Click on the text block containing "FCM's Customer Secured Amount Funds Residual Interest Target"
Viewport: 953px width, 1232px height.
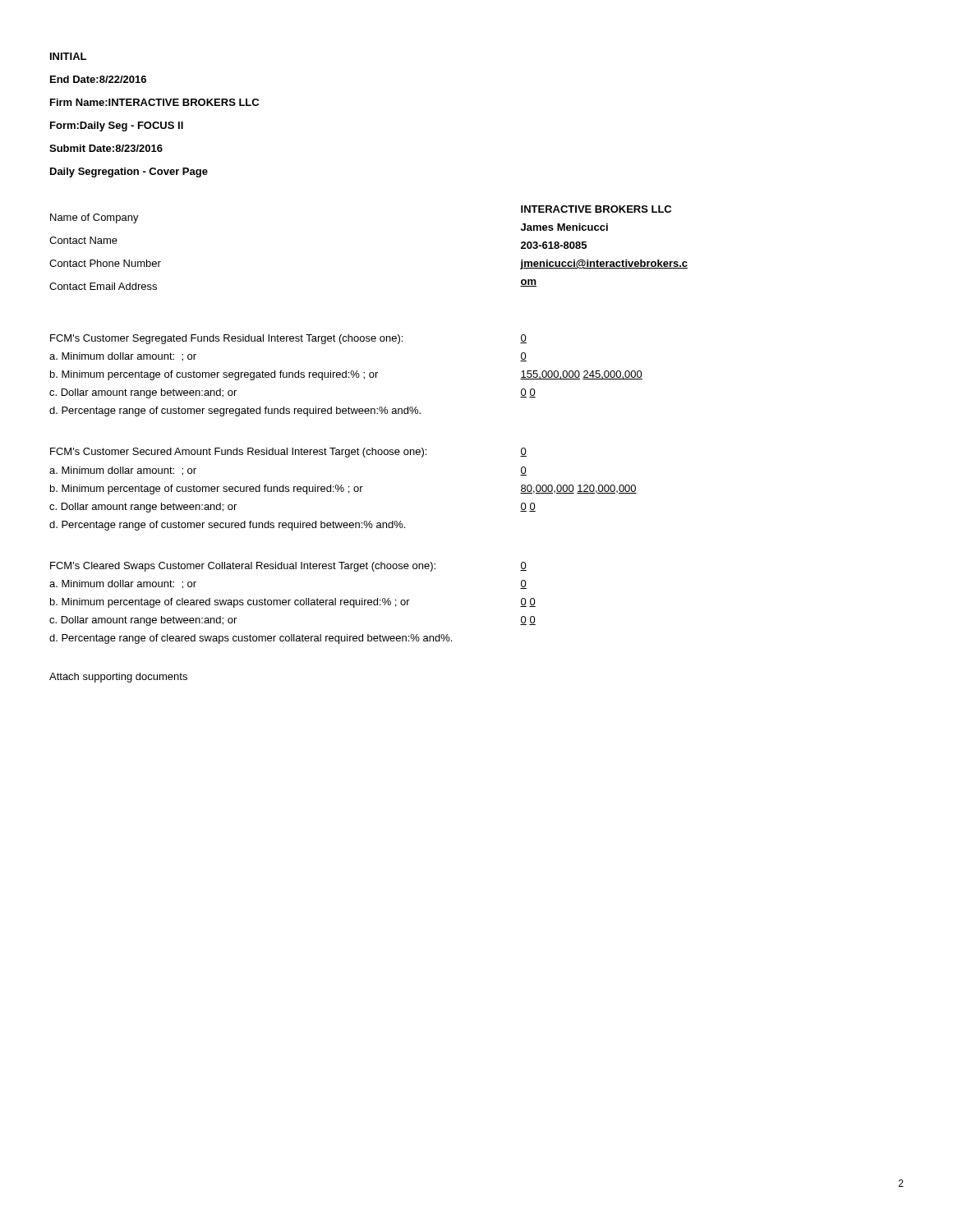pyautogui.click(x=281, y=488)
